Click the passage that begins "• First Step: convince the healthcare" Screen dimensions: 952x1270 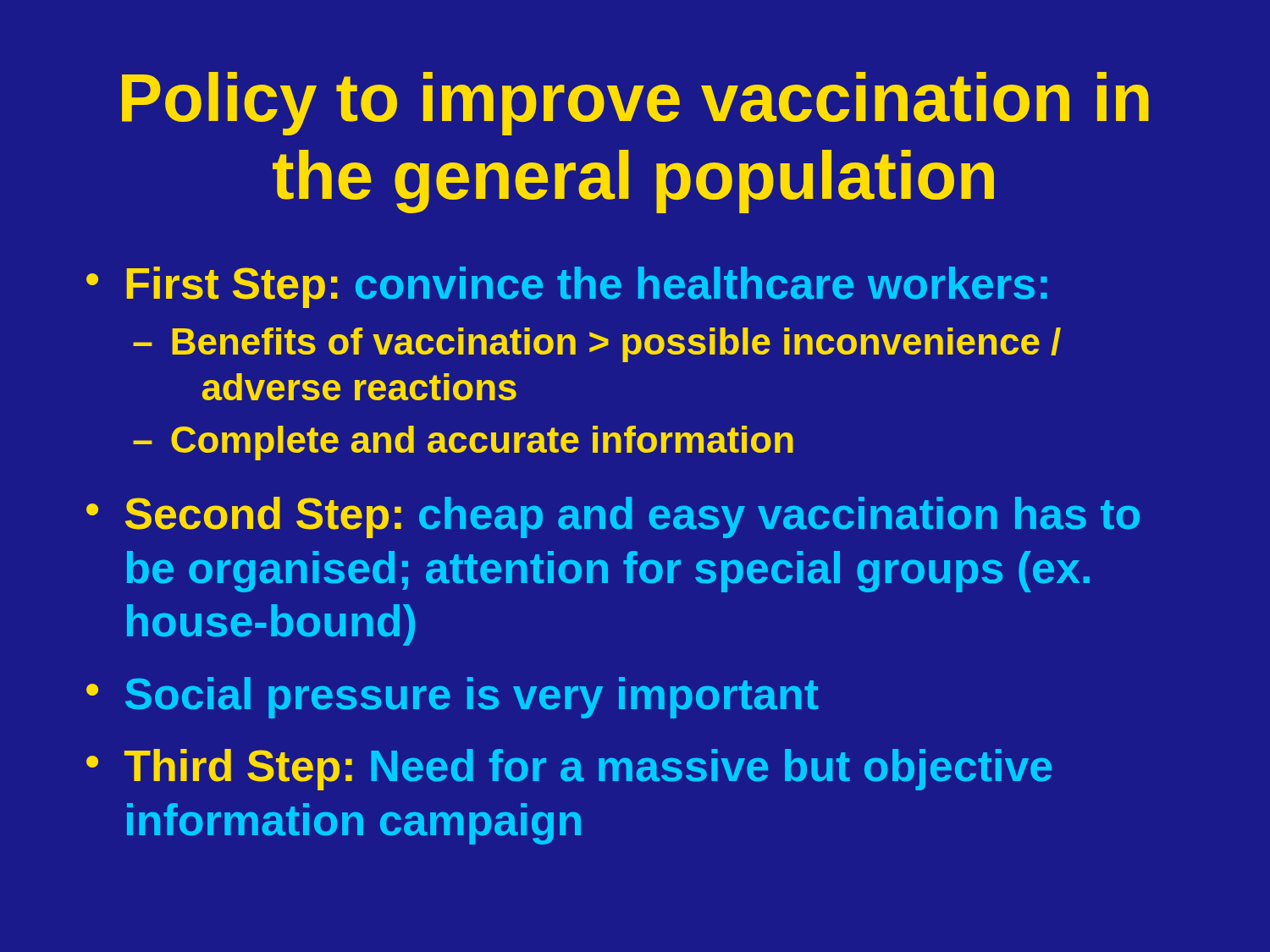(x=573, y=363)
